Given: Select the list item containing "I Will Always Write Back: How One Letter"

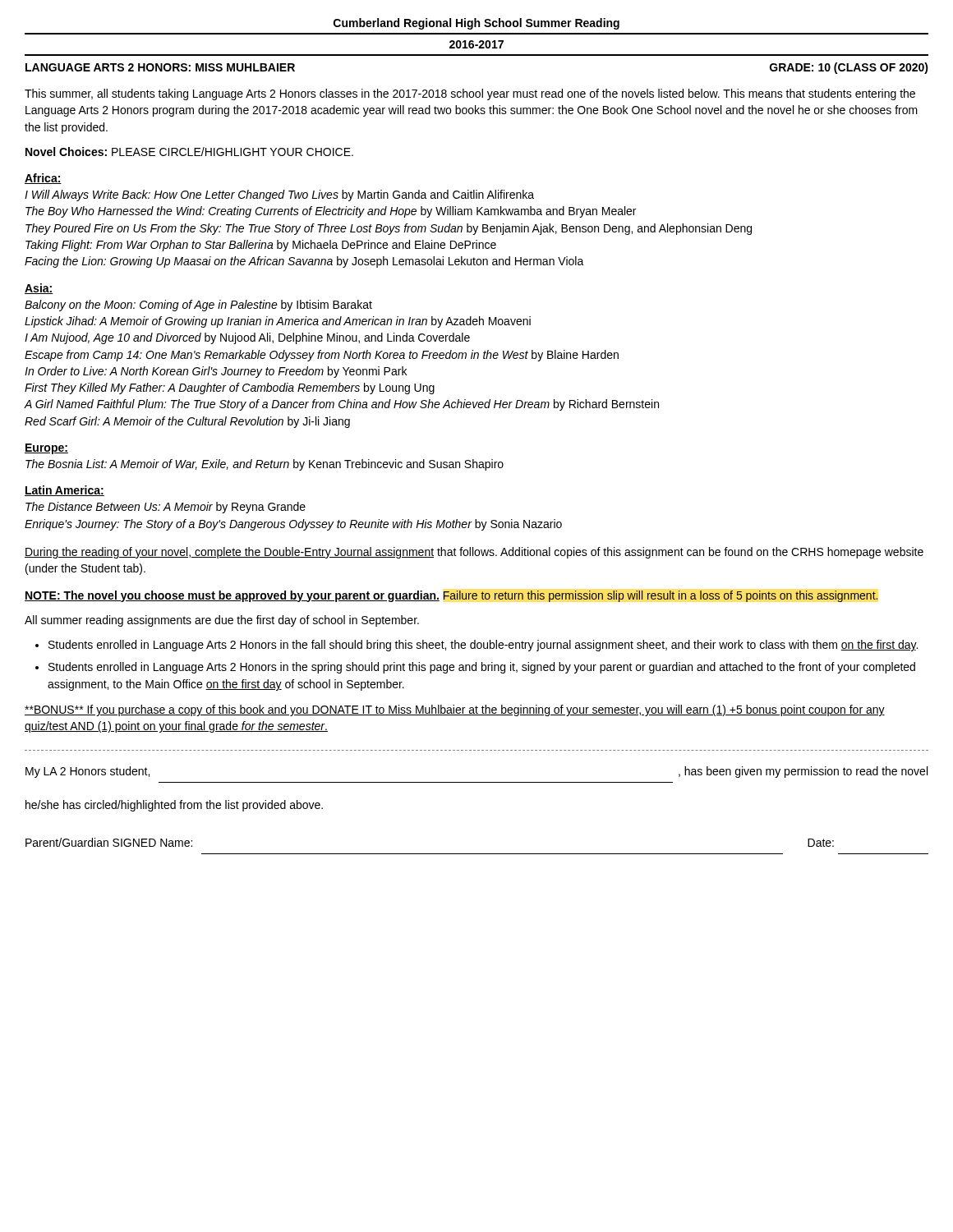Looking at the screenshot, I should click(279, 195).
